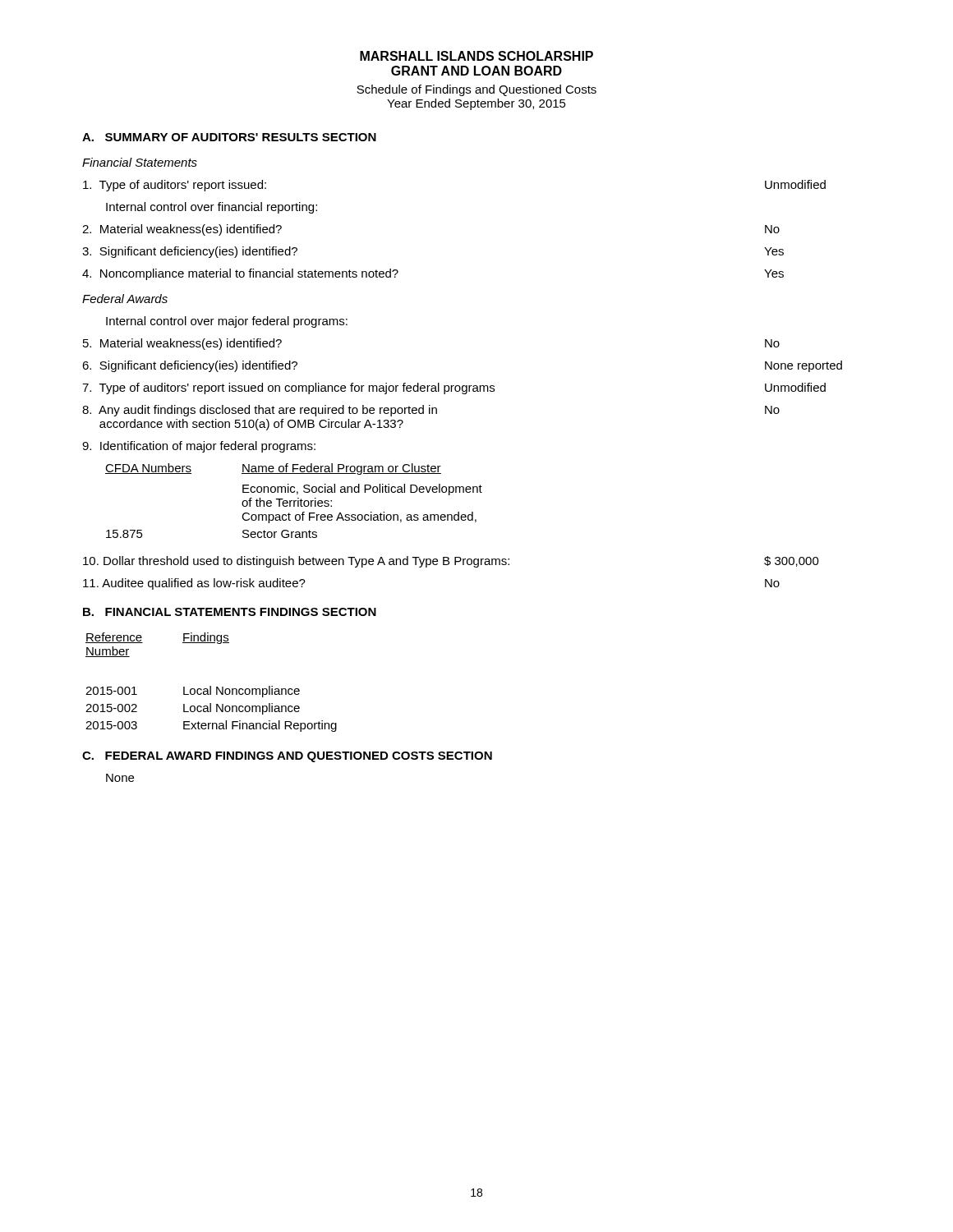The image size is (953, 1232).
Task: Locate the table with the text "Name of Federal Program"
Action: pyautogui.click(x=488, y=501)
